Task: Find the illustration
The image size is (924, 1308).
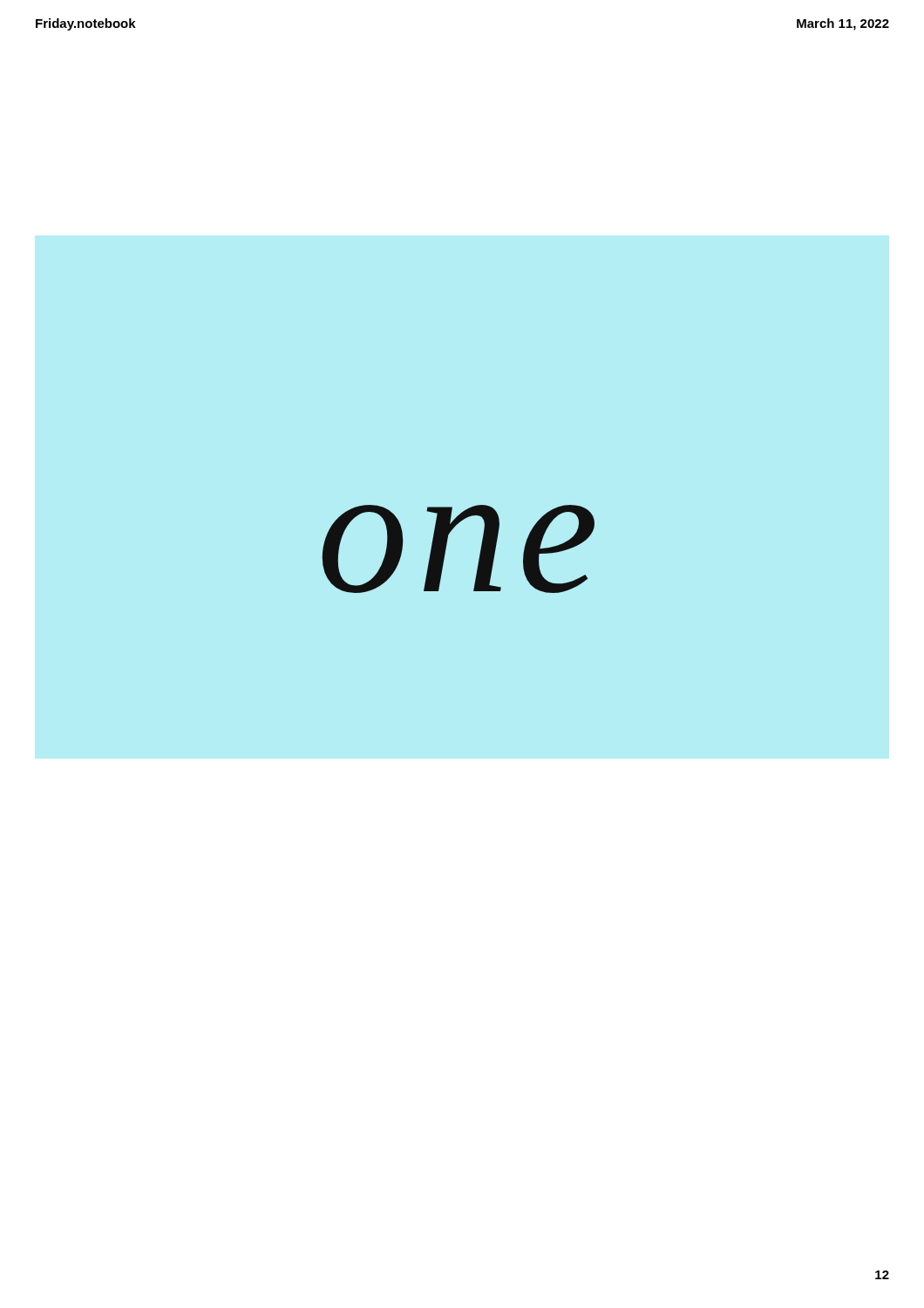Action: 462,497
